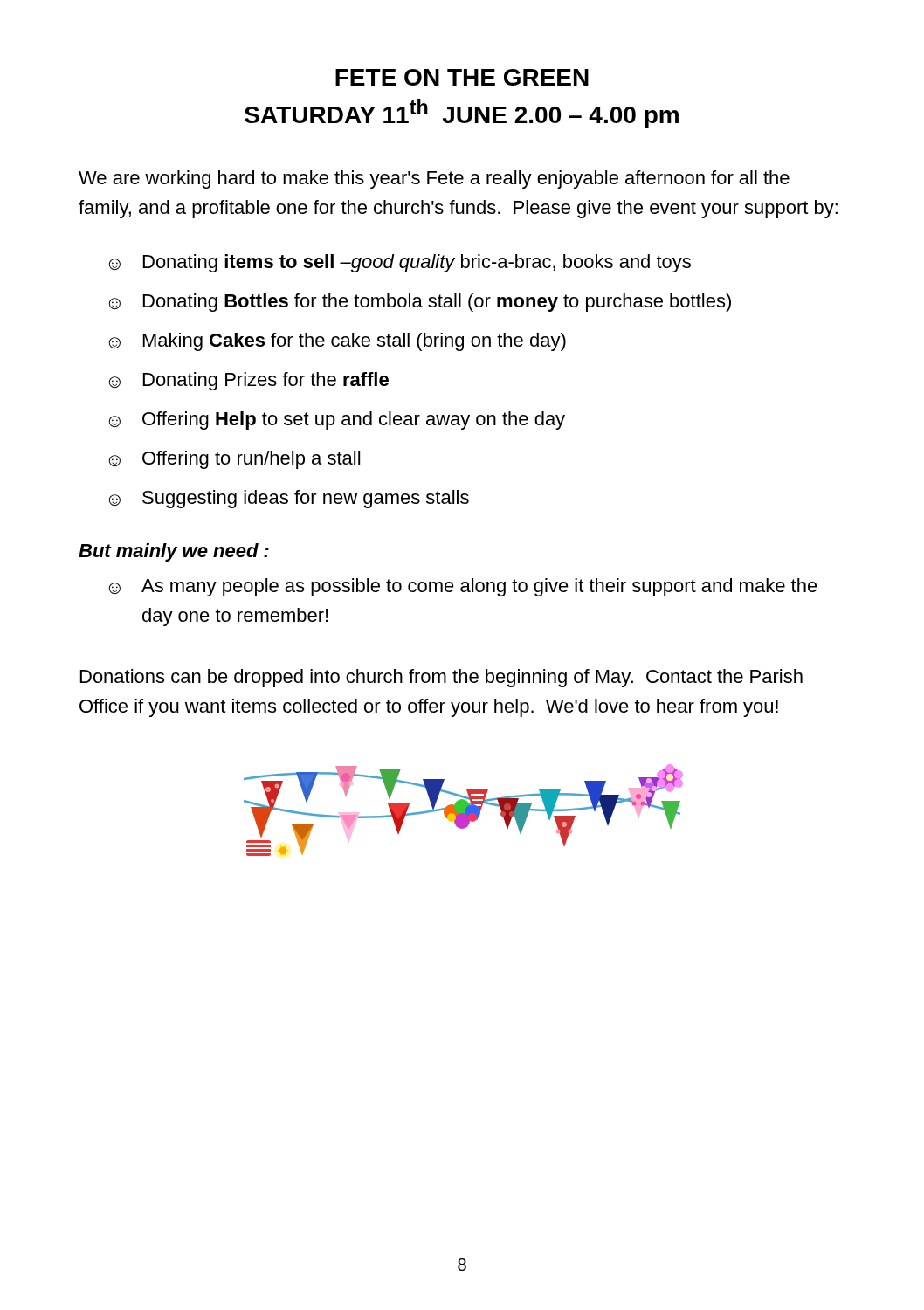Click on the text block with the text "Donations can be"
Screen dimensions: 1310x924
[x=441, y=692]
